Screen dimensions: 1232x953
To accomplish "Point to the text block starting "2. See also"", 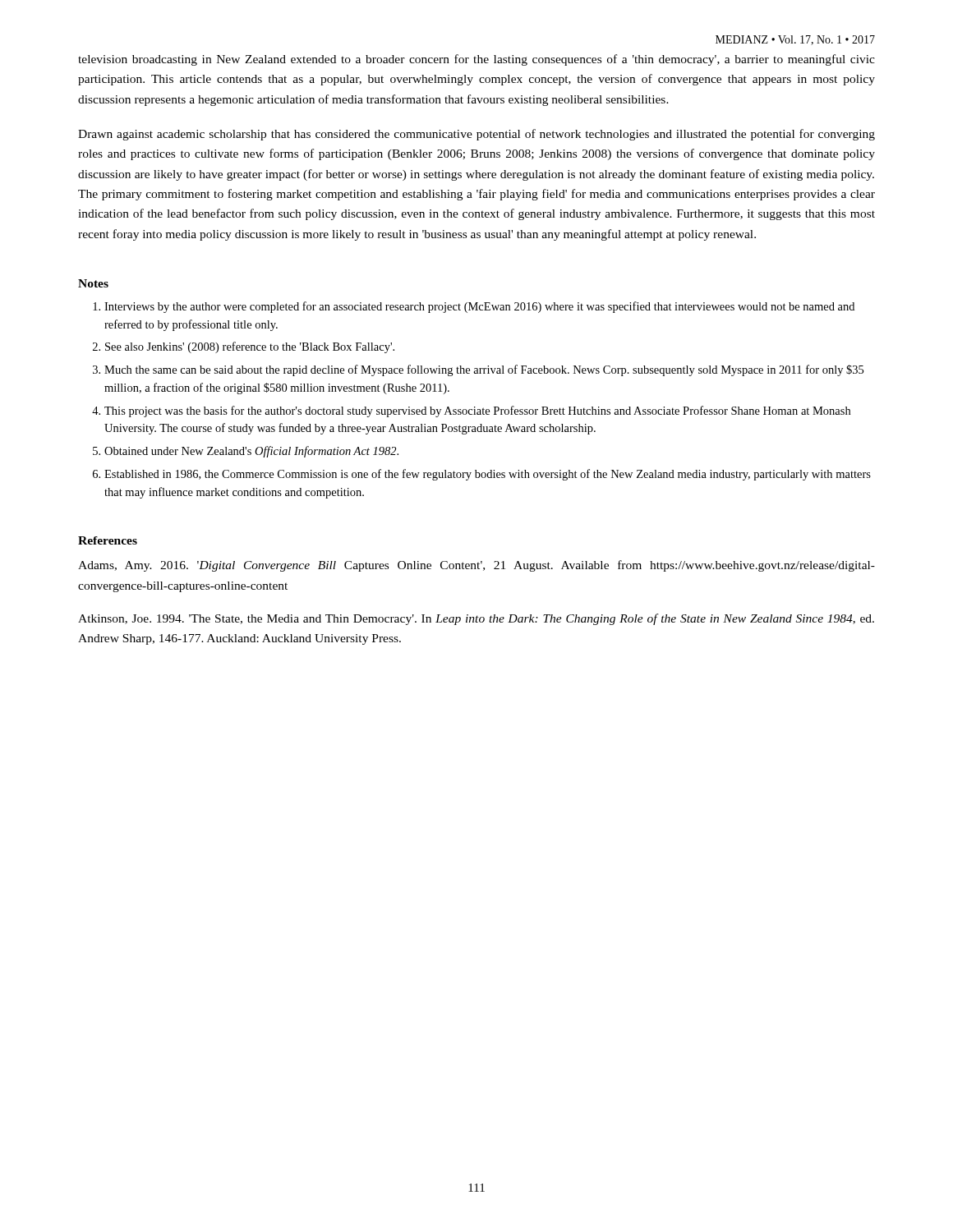I will click(244, 347).
